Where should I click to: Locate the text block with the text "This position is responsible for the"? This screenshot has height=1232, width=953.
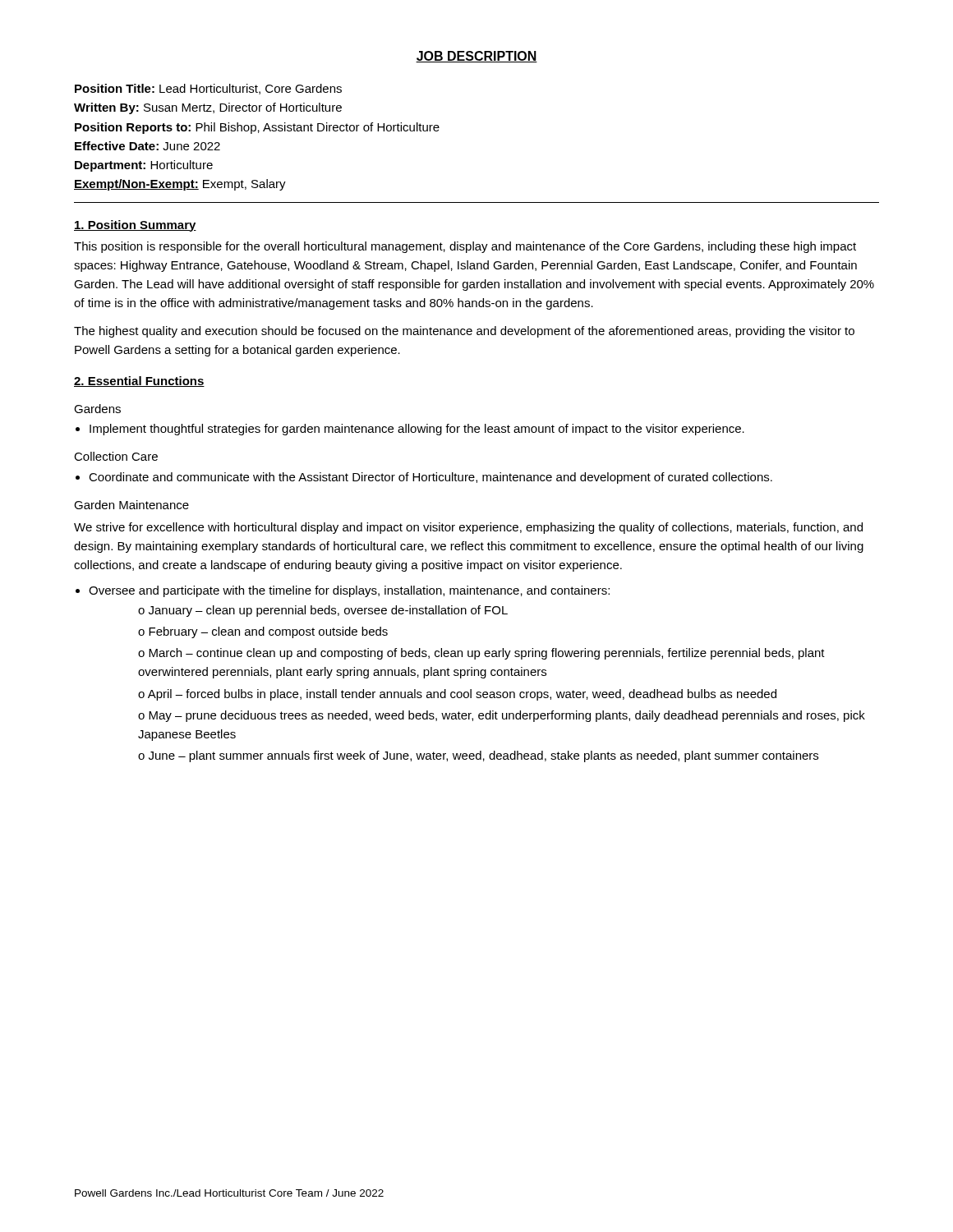(x=474, y=274)
